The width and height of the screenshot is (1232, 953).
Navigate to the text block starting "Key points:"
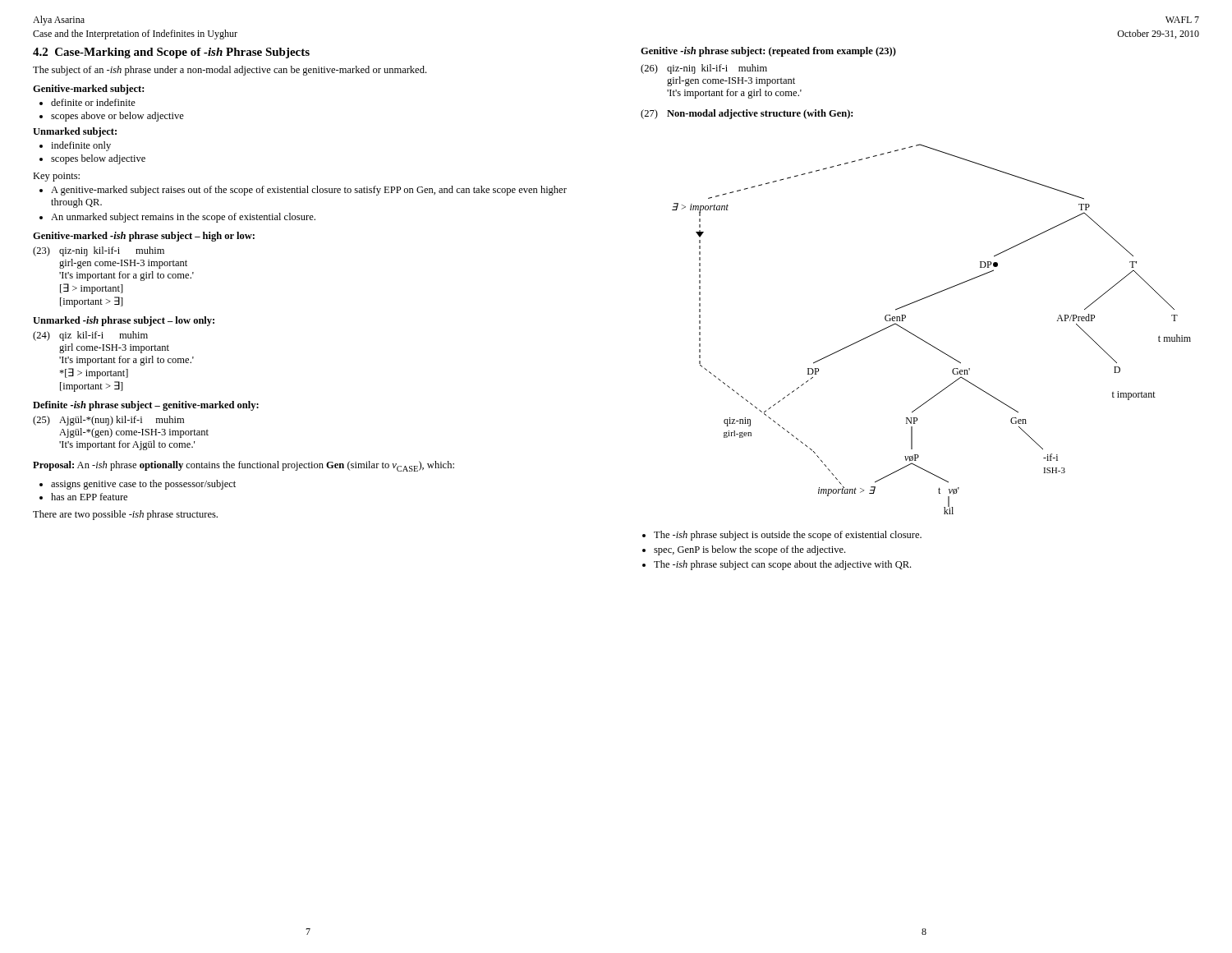pos(57,176)
